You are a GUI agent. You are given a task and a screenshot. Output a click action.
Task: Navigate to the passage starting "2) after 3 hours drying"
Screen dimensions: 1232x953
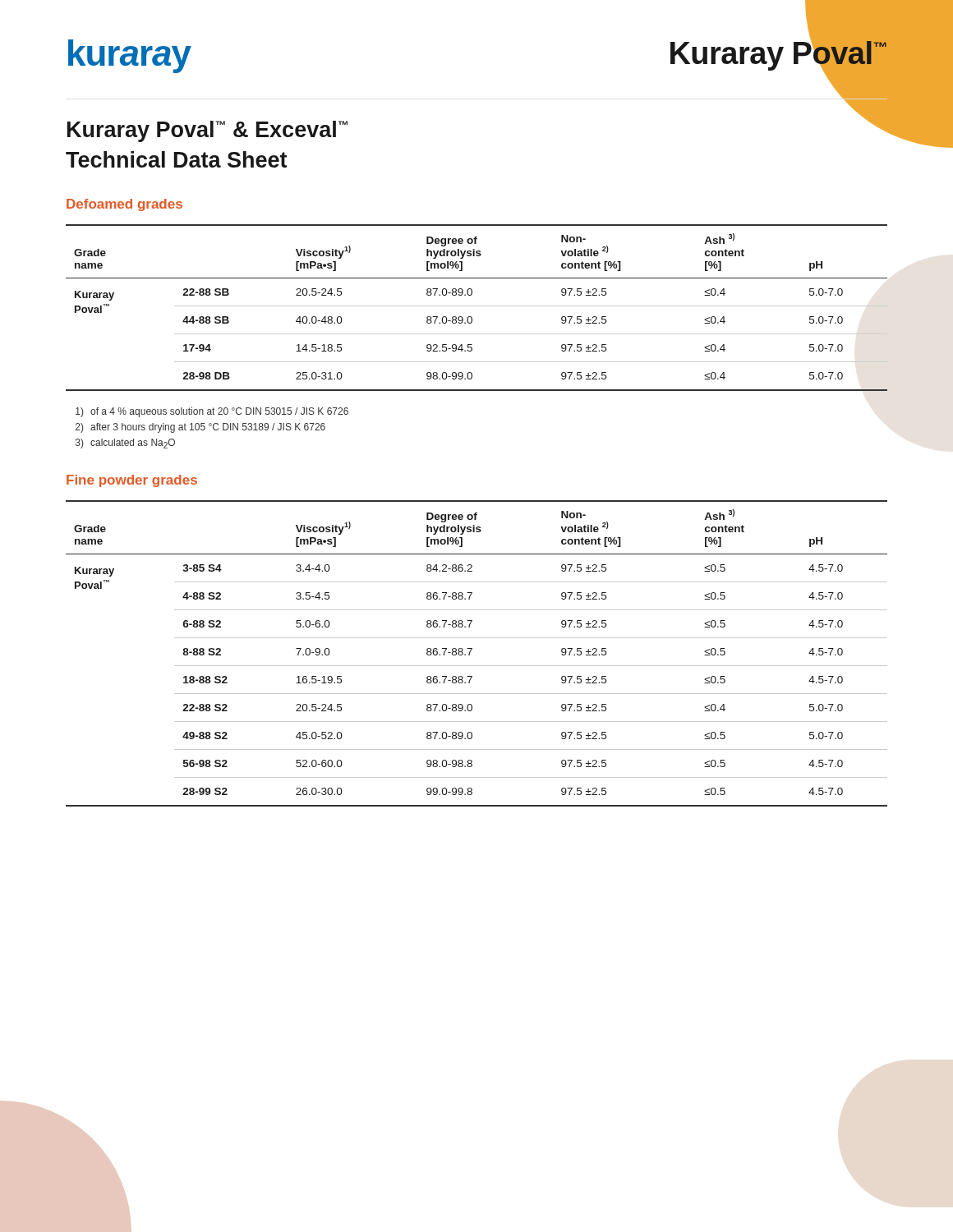pyautogui.click(x=196, y=427)
